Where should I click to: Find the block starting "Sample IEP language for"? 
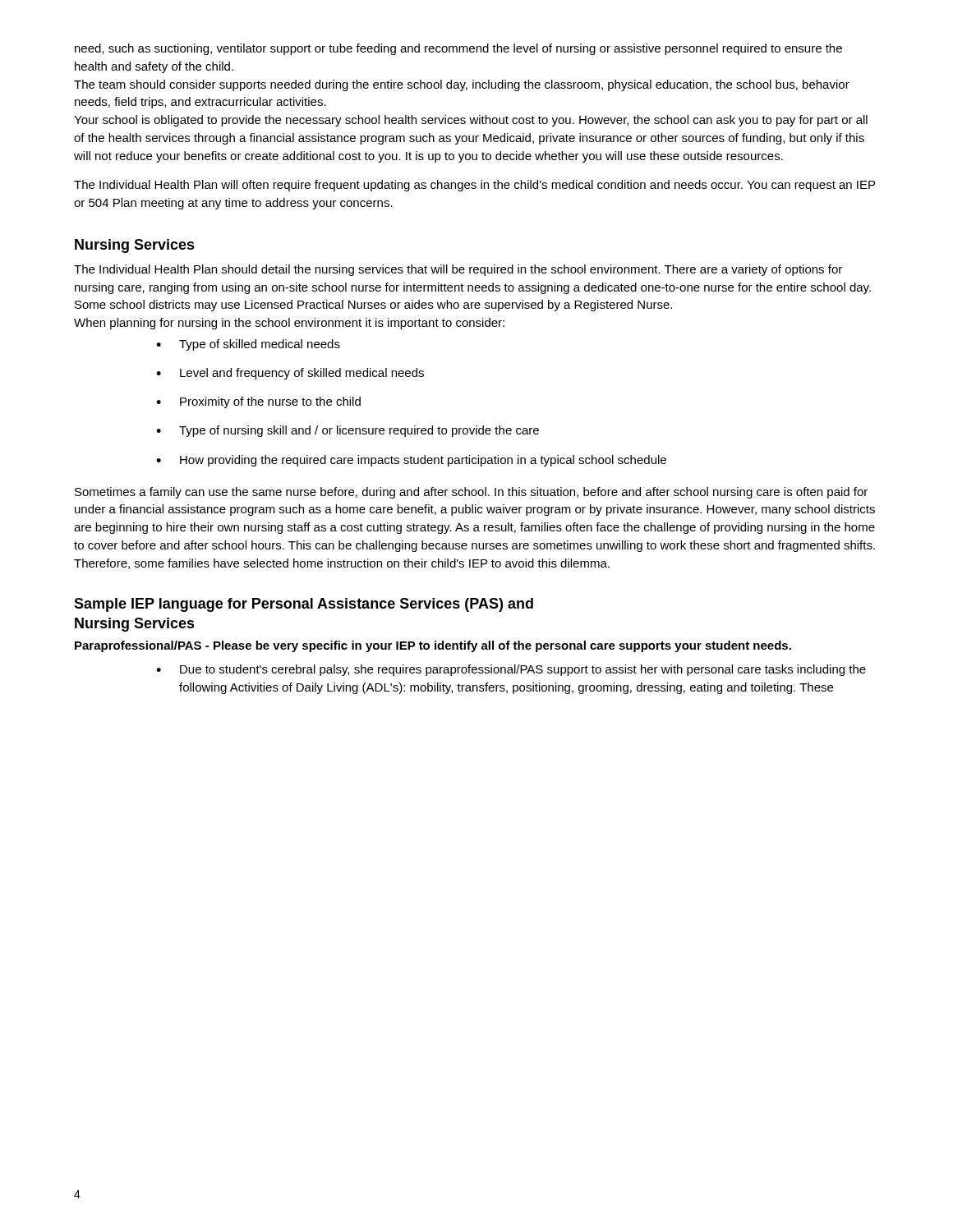click(x=304, y=614)
